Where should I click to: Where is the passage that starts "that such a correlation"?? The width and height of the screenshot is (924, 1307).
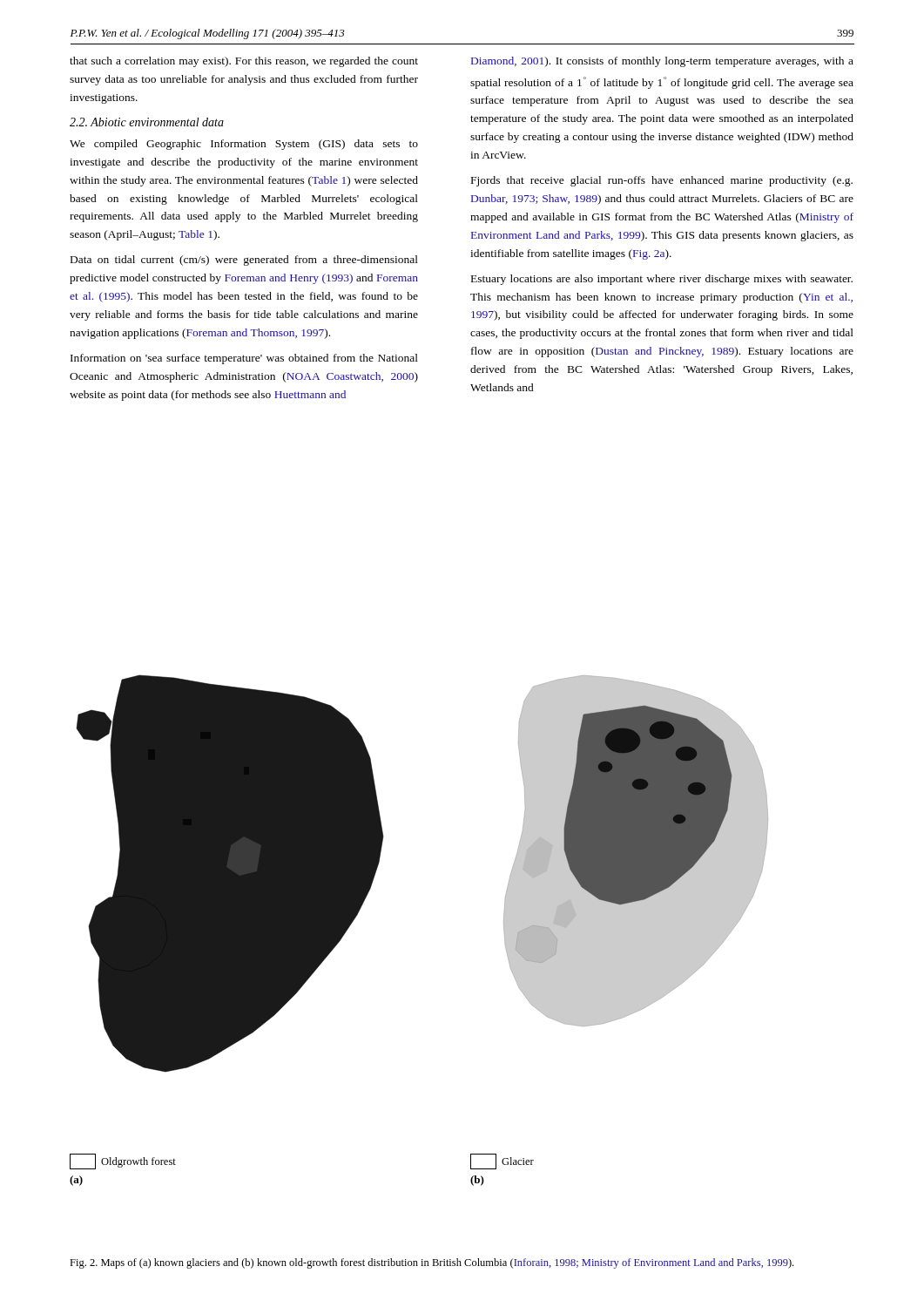point(244,79)
